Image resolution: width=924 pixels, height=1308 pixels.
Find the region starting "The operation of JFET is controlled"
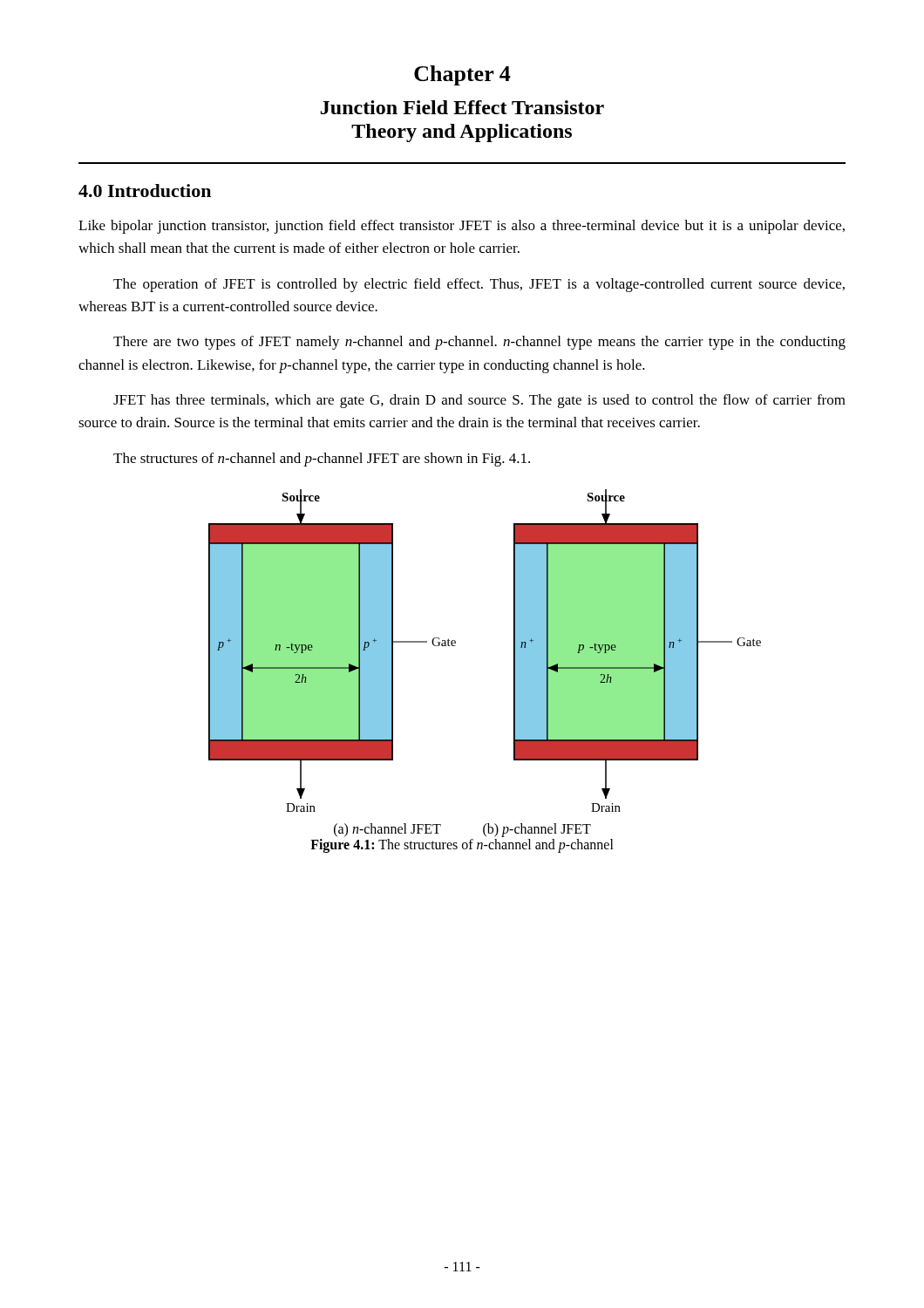pos(462,295)
